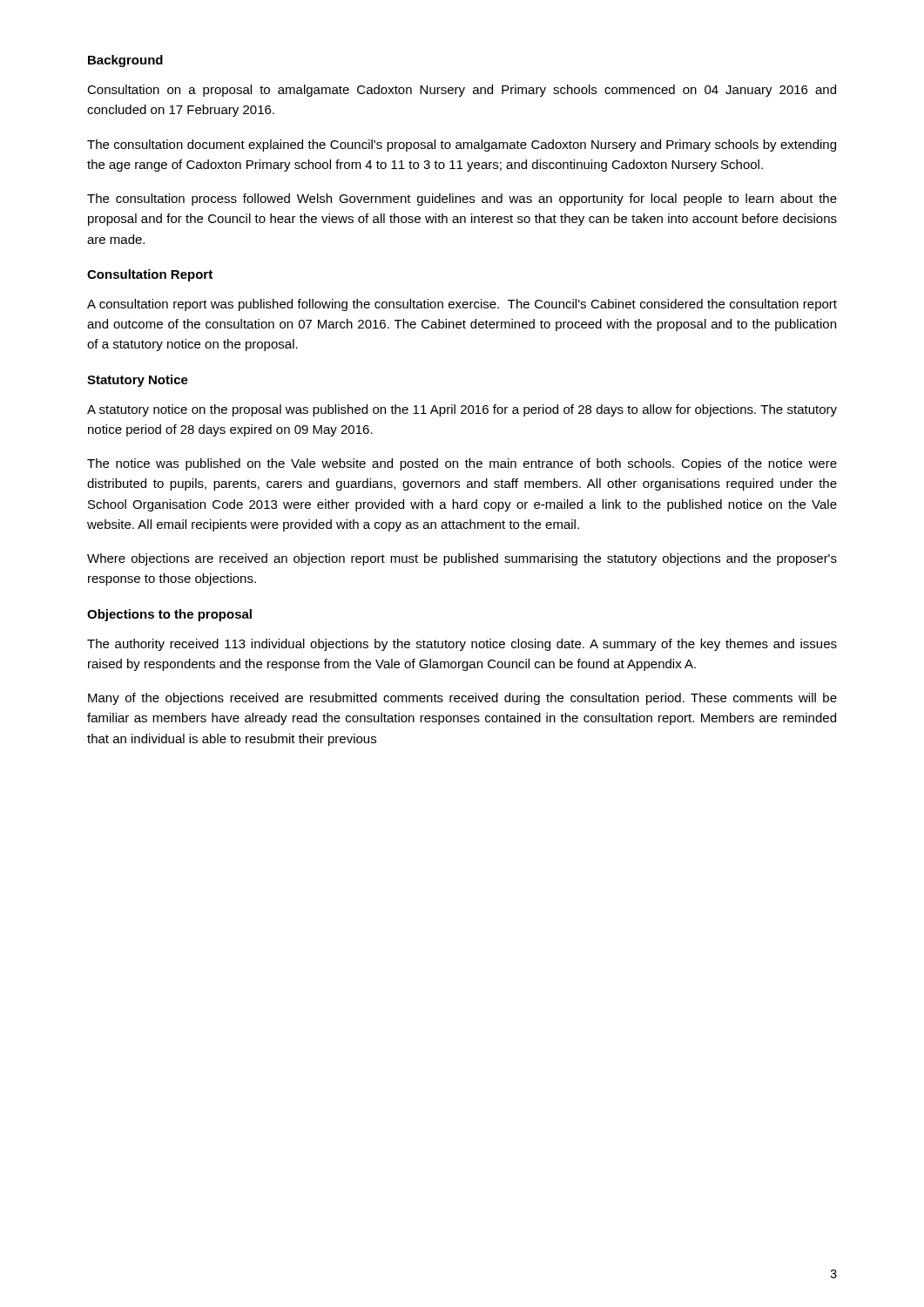Viewport: 924px width, 1307px height.
Task: Click on the text block that reads "The authority received 113"
Action: pos(462,653)
